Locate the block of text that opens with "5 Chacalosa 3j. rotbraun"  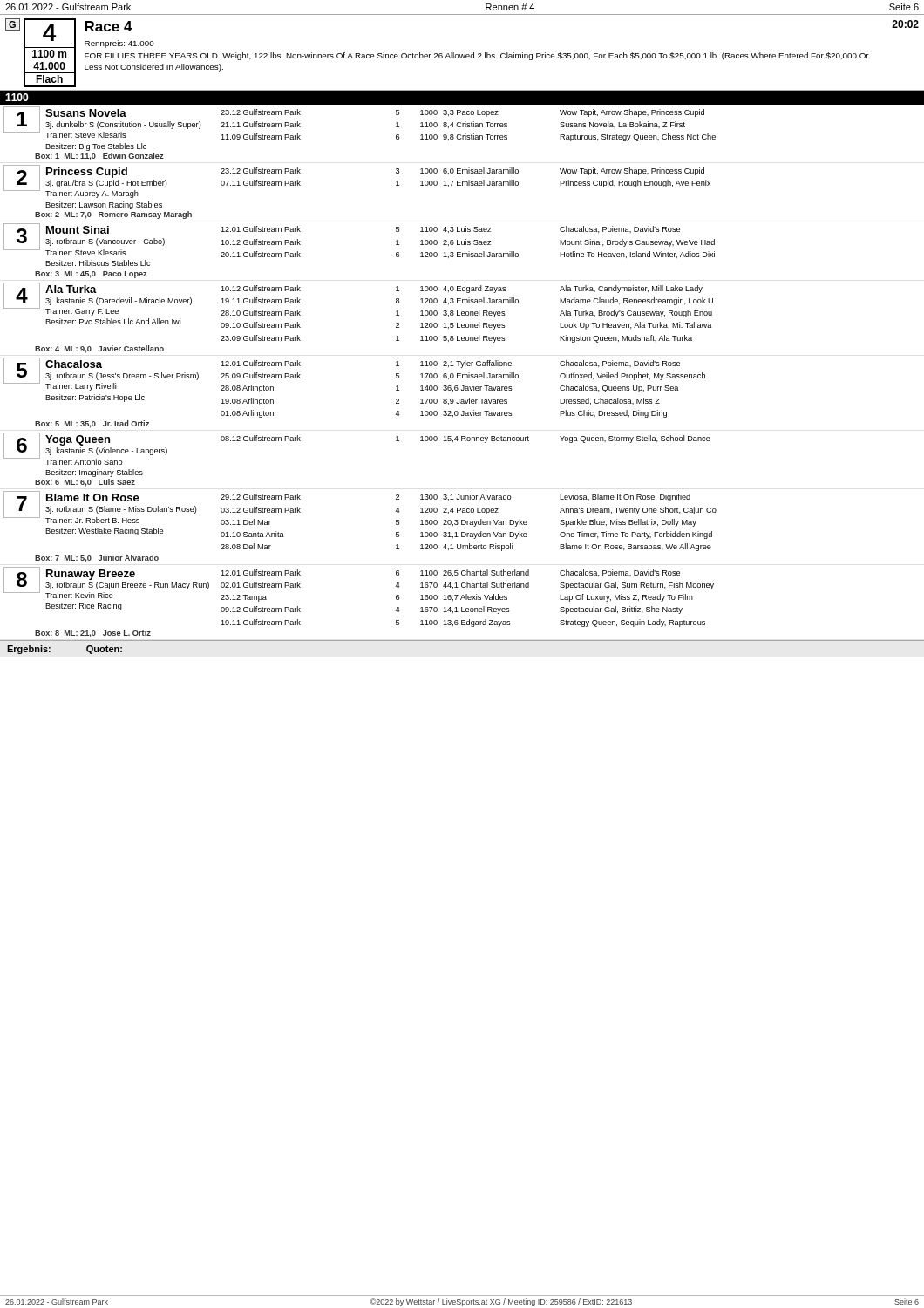[462, 393]
